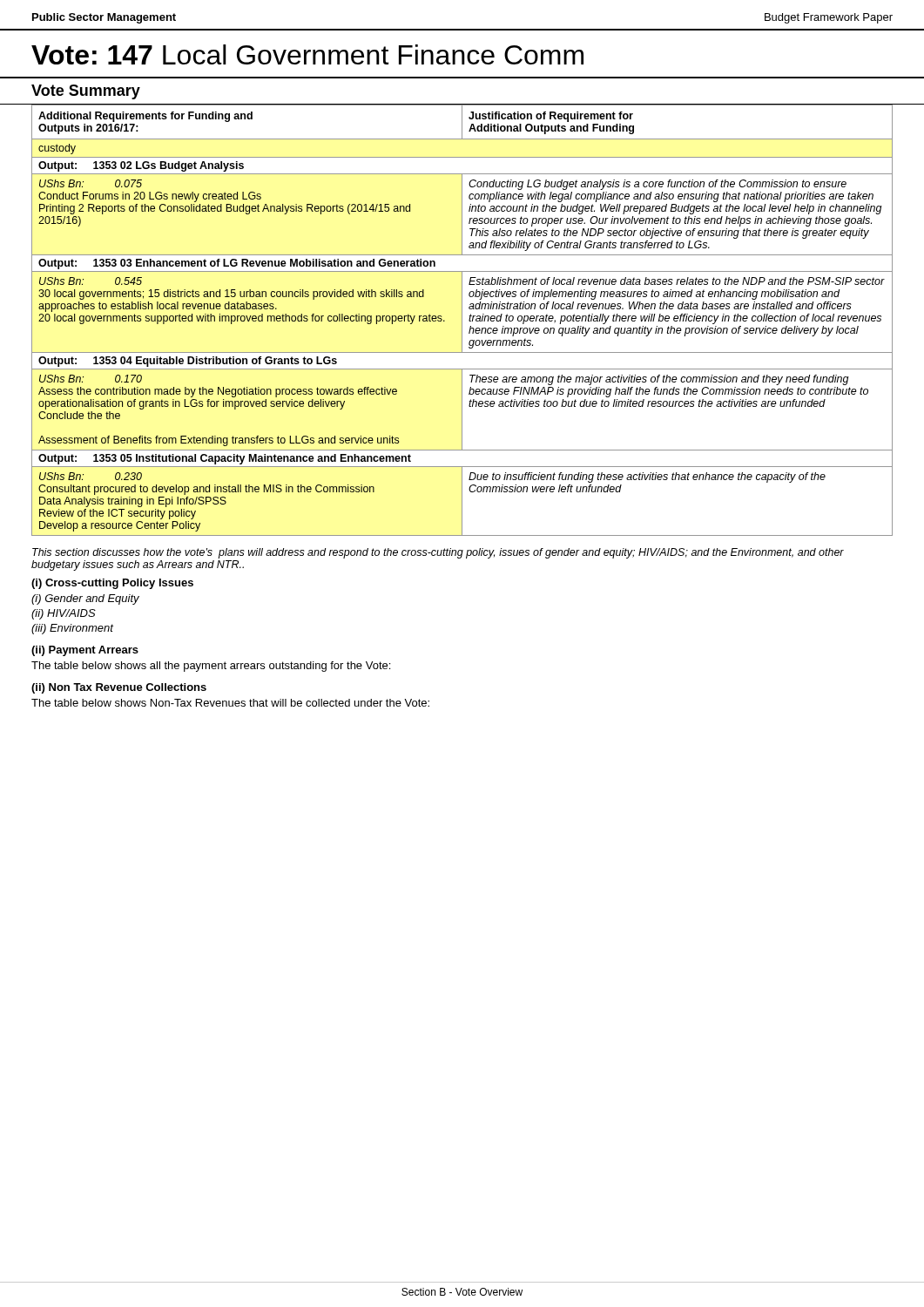This screenshot has height=1307, width=924.
Task: Select a table
Action: (x=462, y=320)
